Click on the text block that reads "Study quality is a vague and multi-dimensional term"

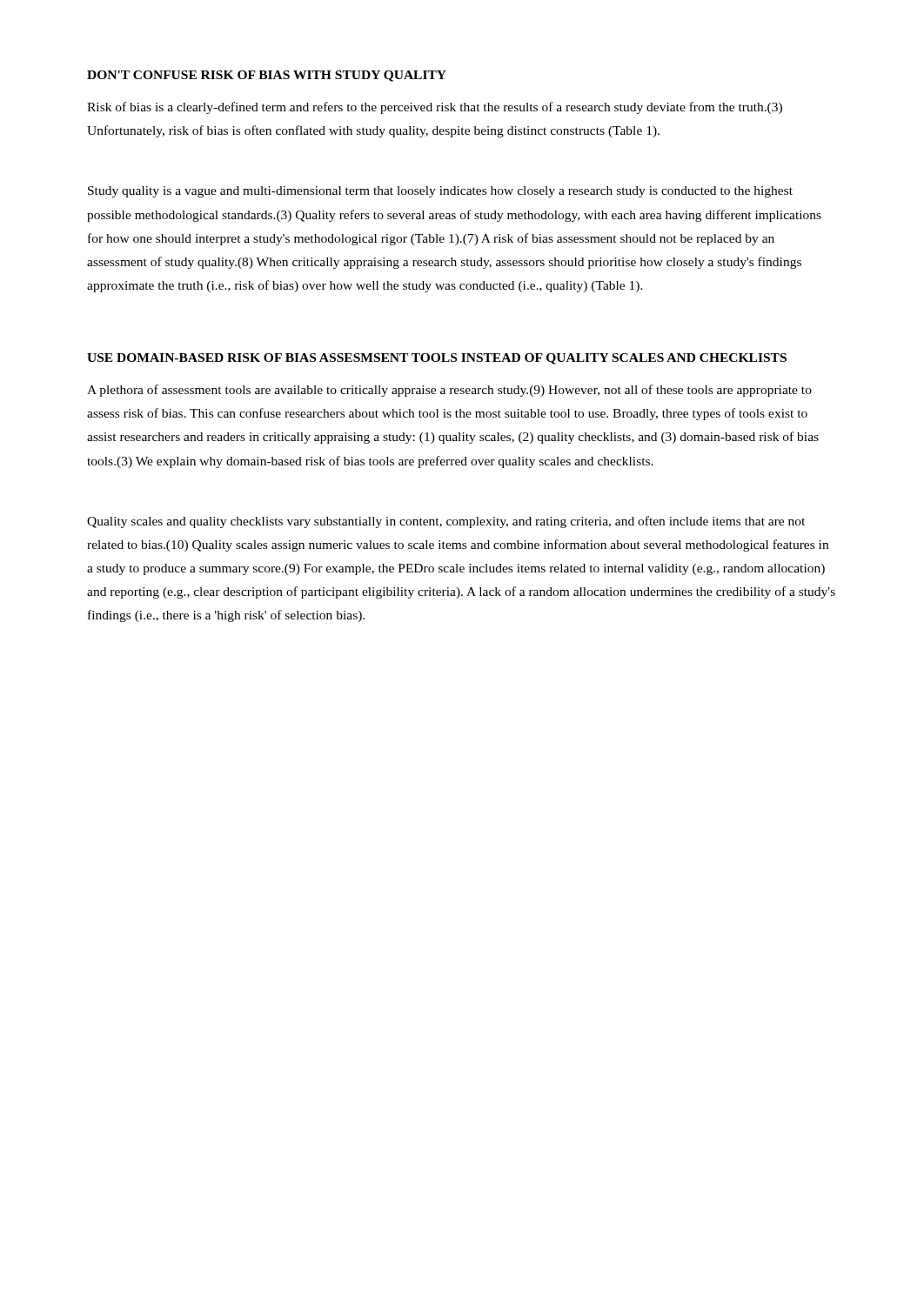(454, 238)
